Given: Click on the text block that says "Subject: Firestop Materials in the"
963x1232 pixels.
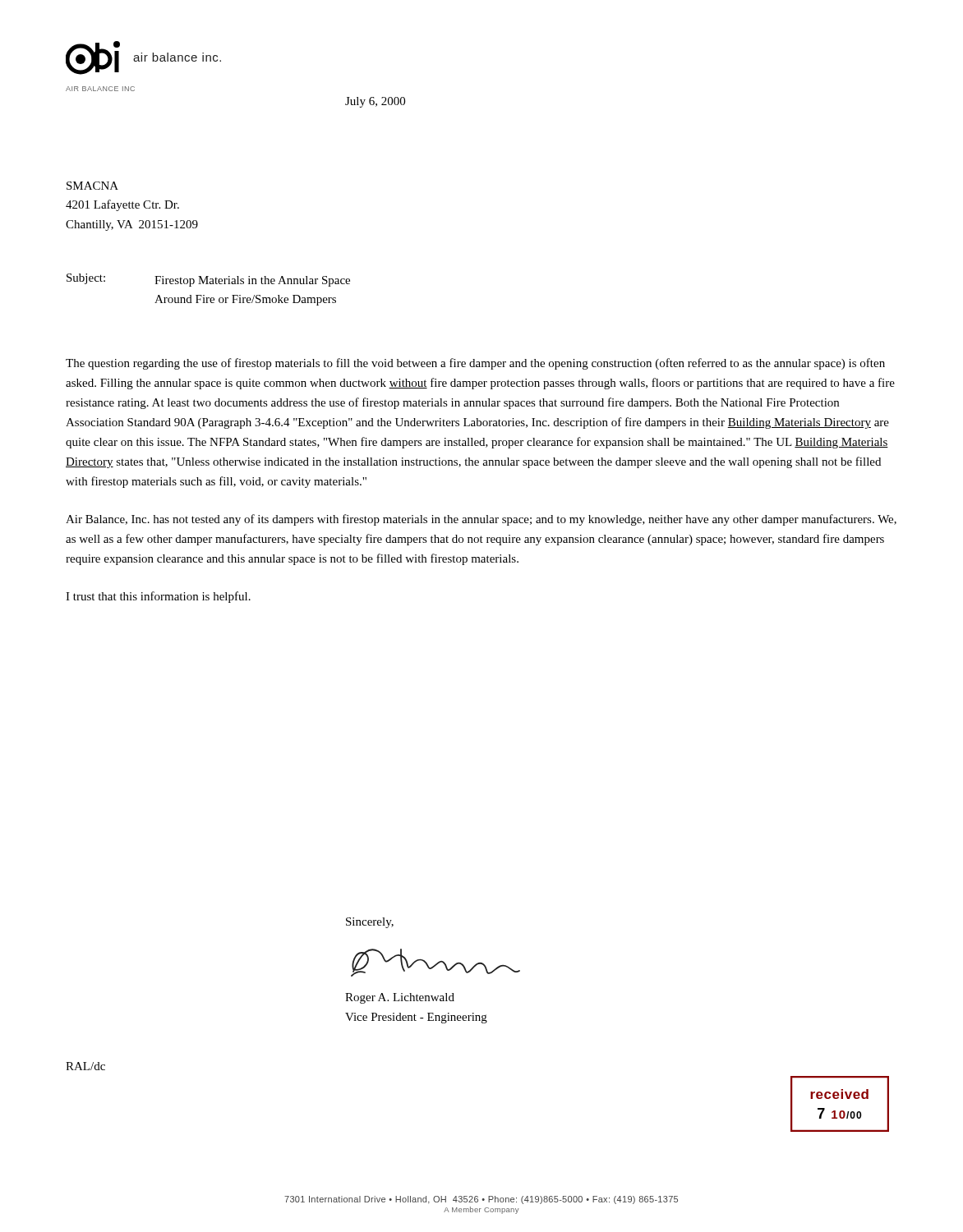Looking at the screenshot, I should (208, 290).
